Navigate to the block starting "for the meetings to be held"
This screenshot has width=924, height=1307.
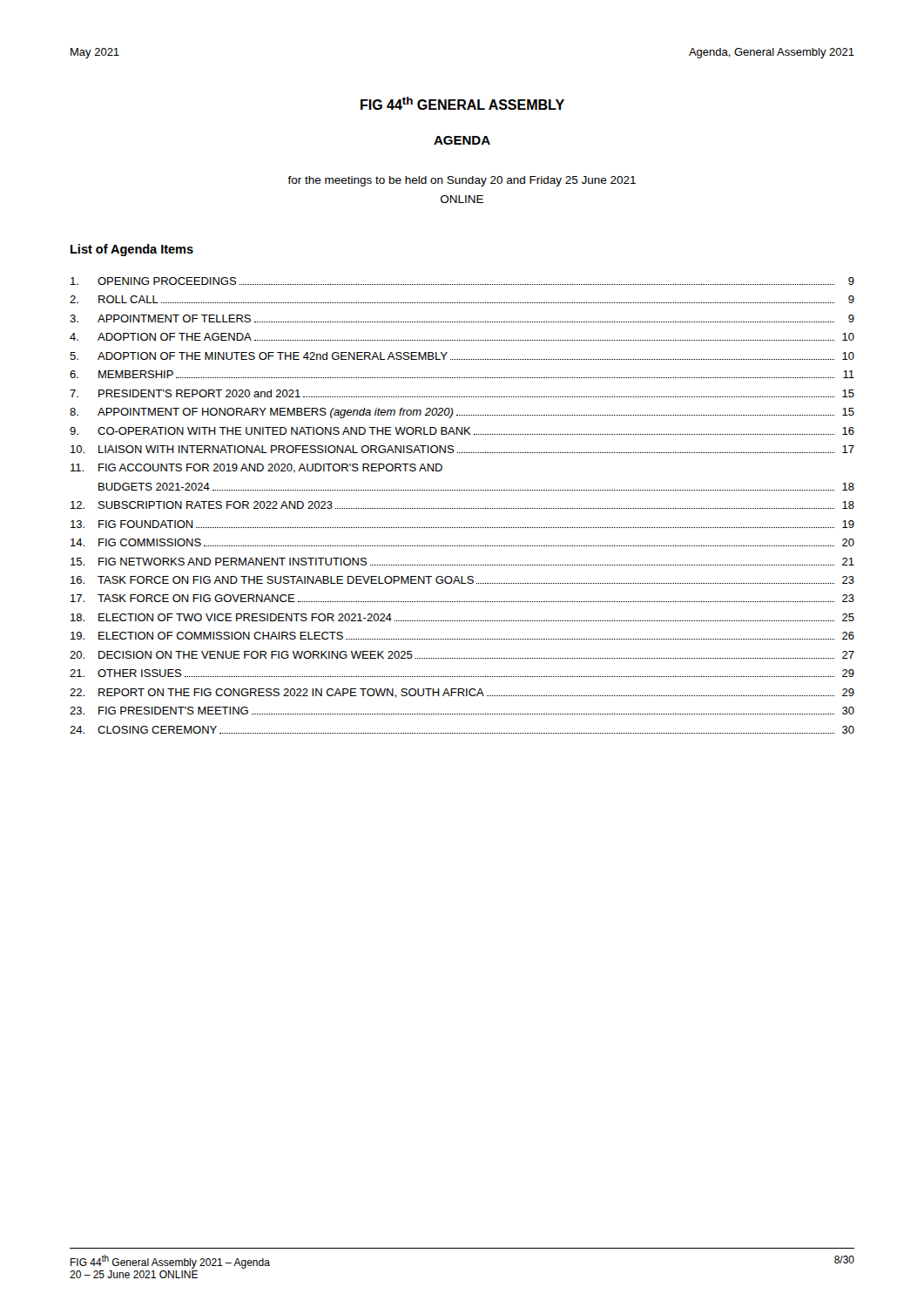tap(462, 189)
